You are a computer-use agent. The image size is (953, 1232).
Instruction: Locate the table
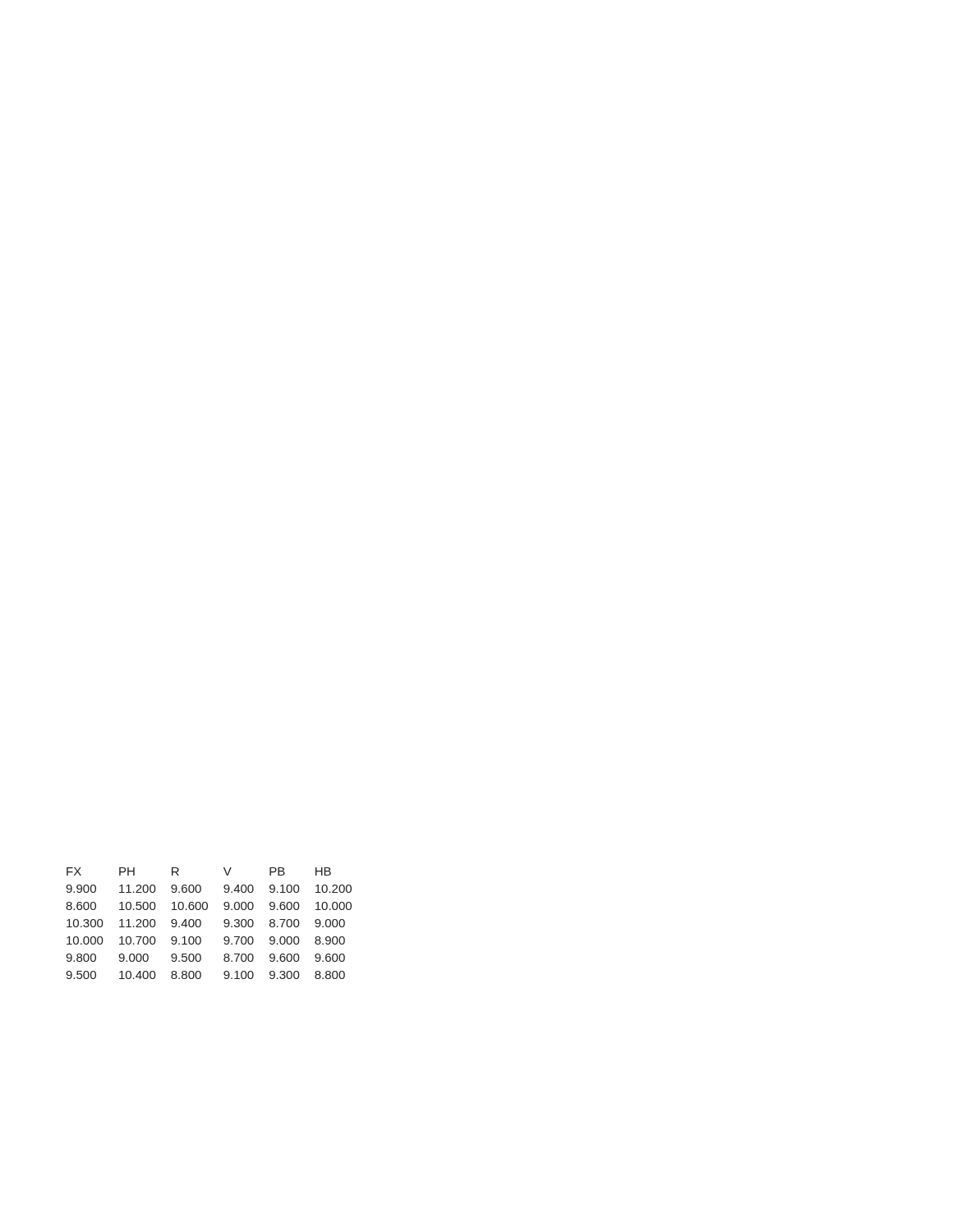tap(216, 923)
